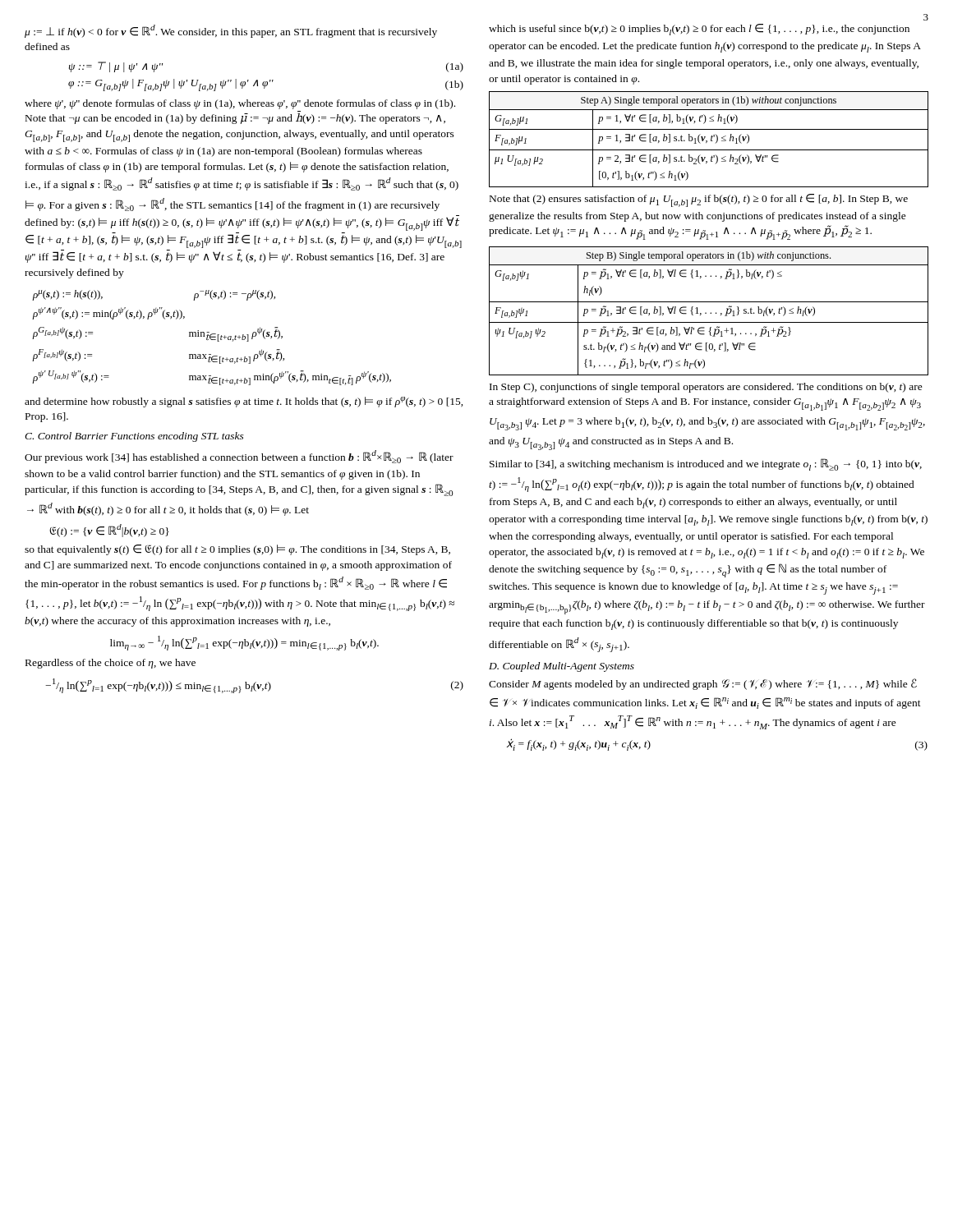Find the table that mentions "μ 1 U"
Viewport: 953px width, 1232px height.
[709, 139]
